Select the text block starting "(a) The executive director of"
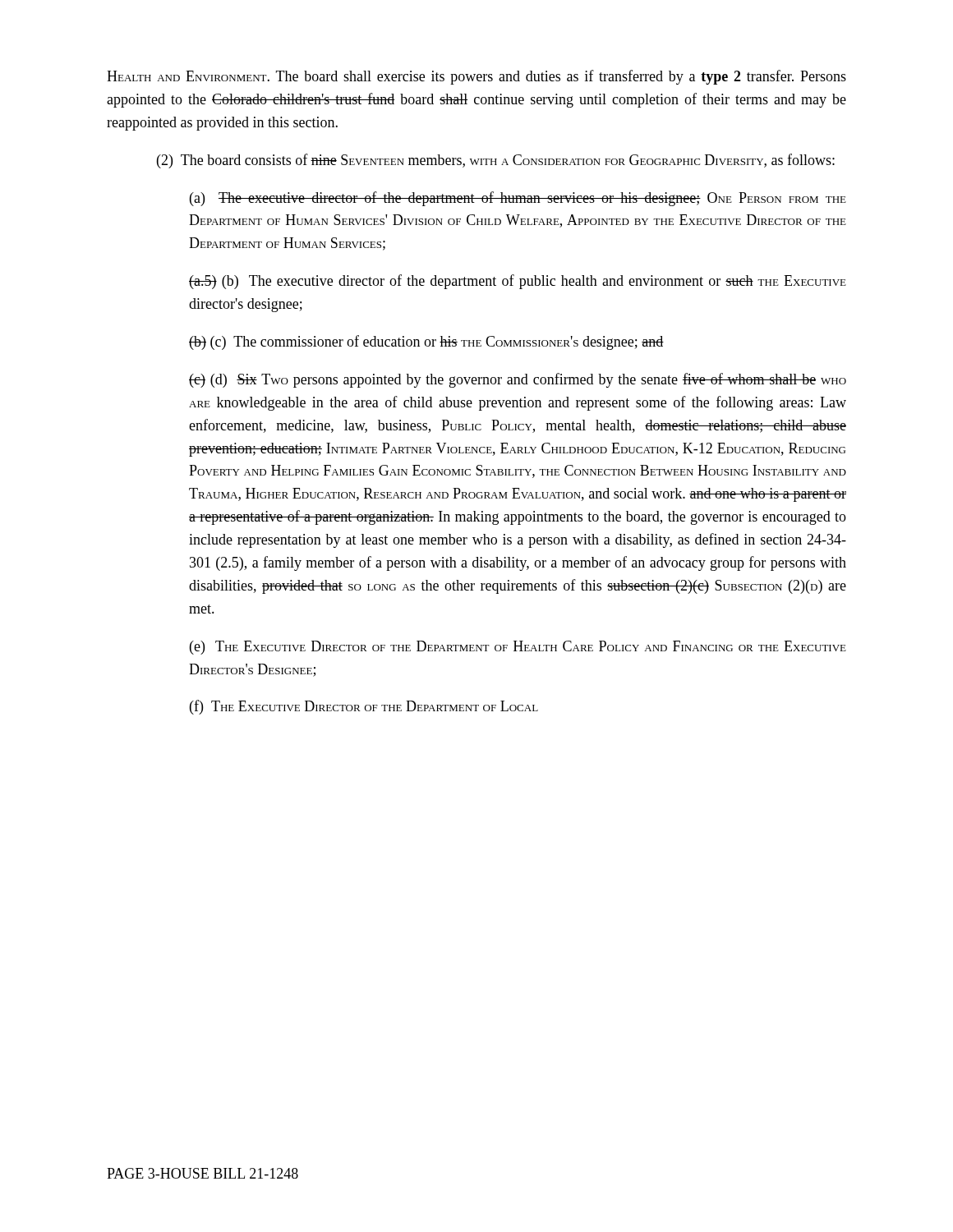Image resolution: width=953 pixels, height=1232 pixels. 518,220
